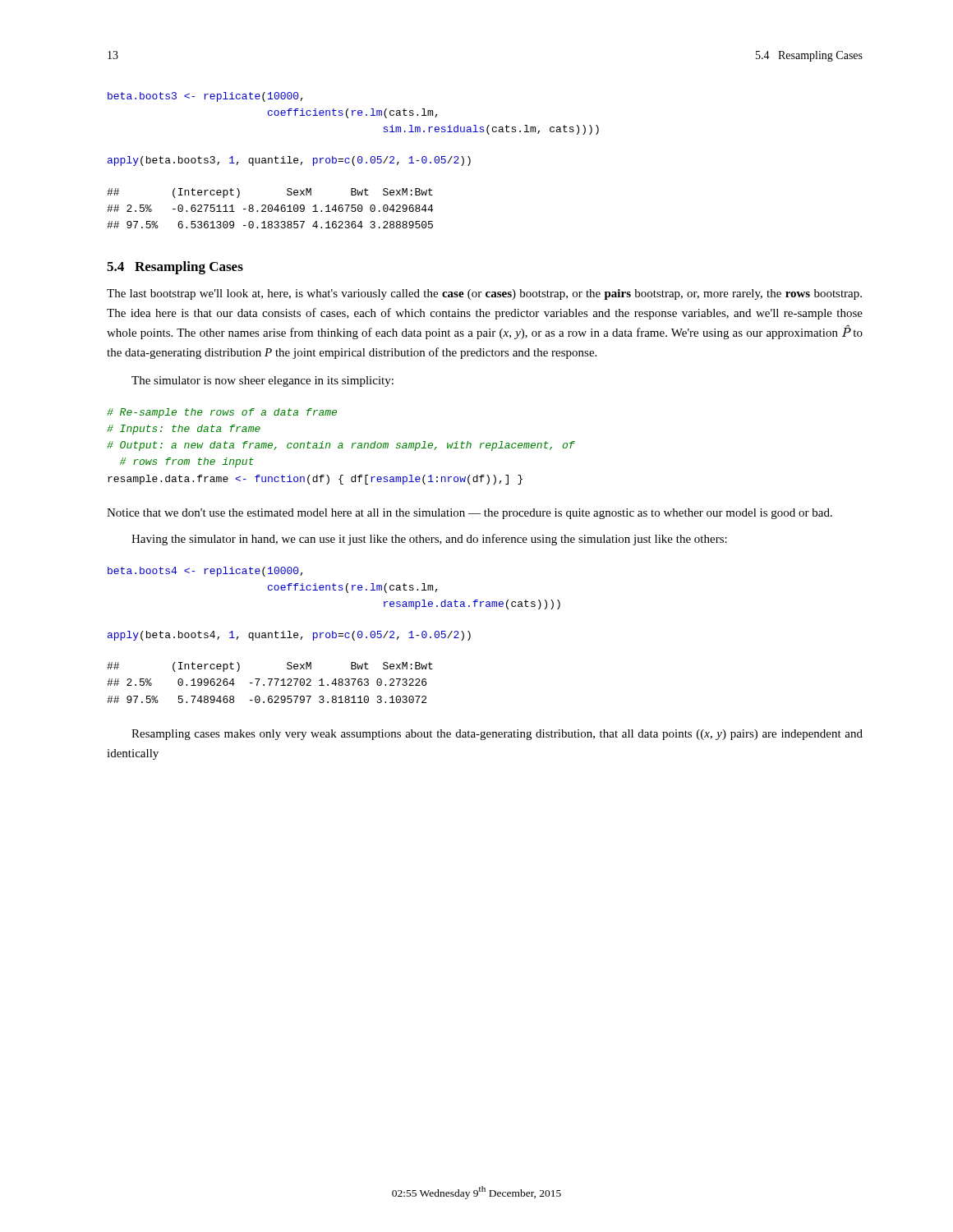
Task: Find the text block containing "beta.boots4 <- replicate(10000, coefficients(re.lm(cats.lm,"
Action: point(205,572)
